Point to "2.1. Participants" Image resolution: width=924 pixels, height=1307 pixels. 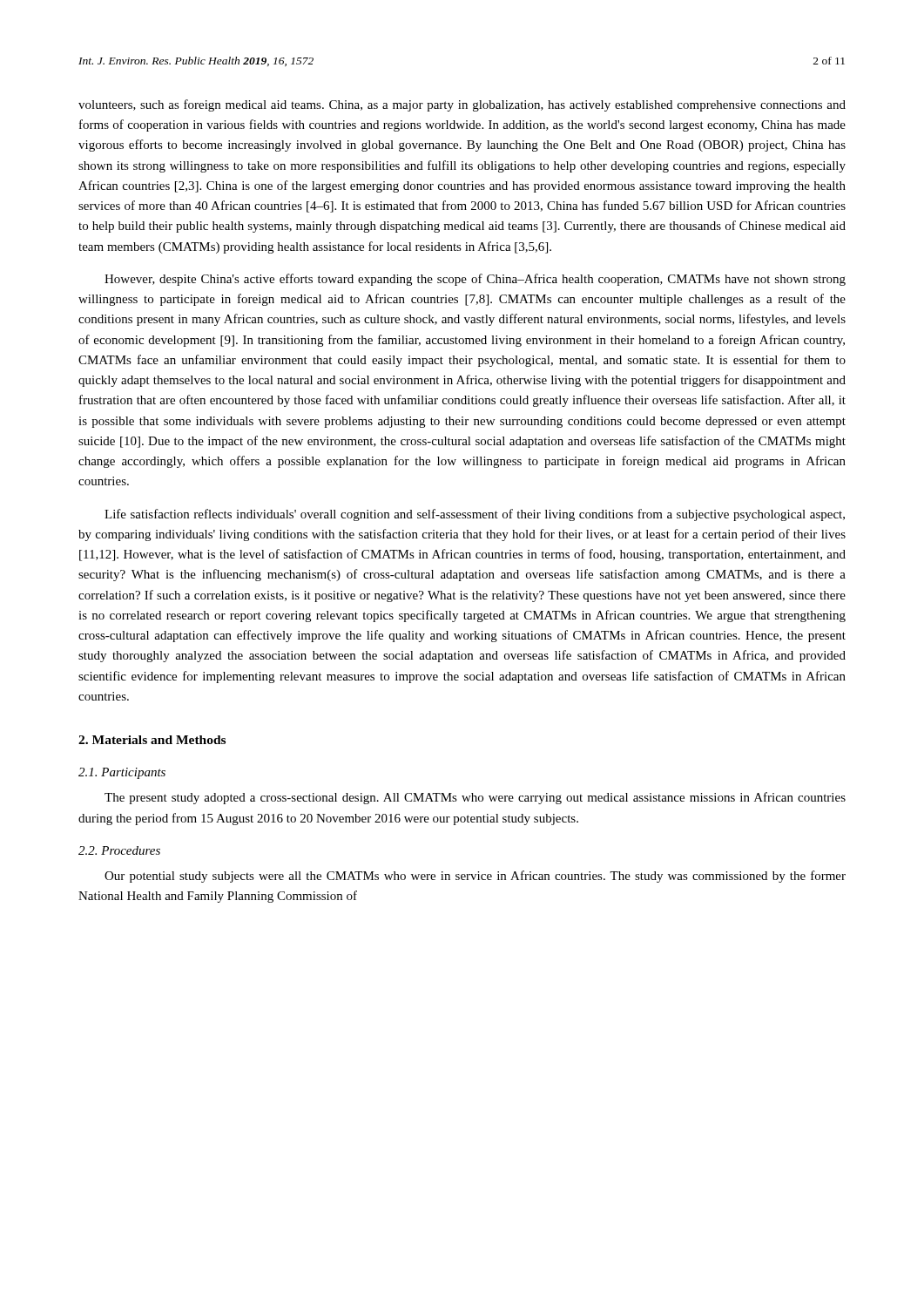pyautogui.click(x=122, y=772)
